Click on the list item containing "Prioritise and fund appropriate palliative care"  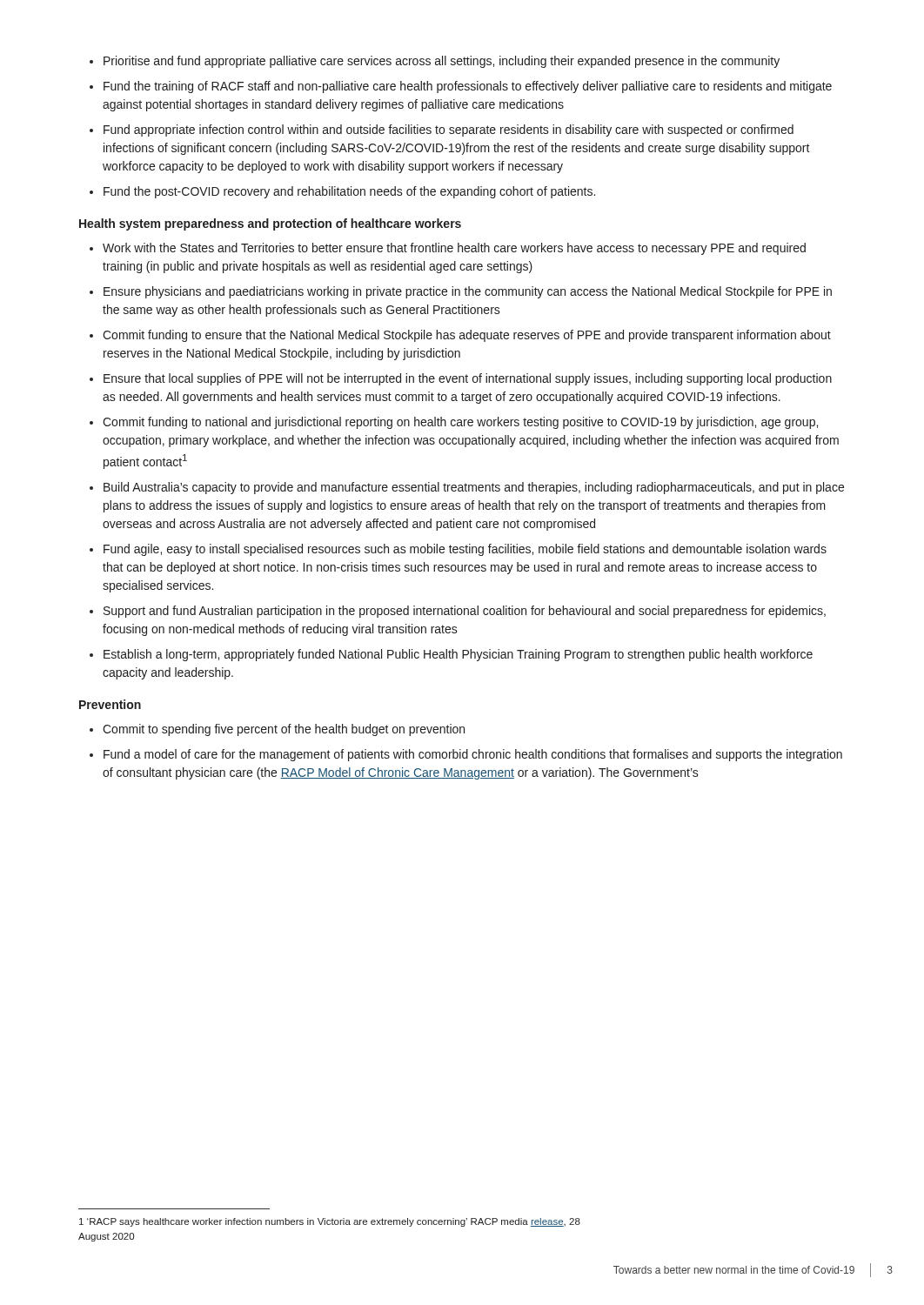441,61
